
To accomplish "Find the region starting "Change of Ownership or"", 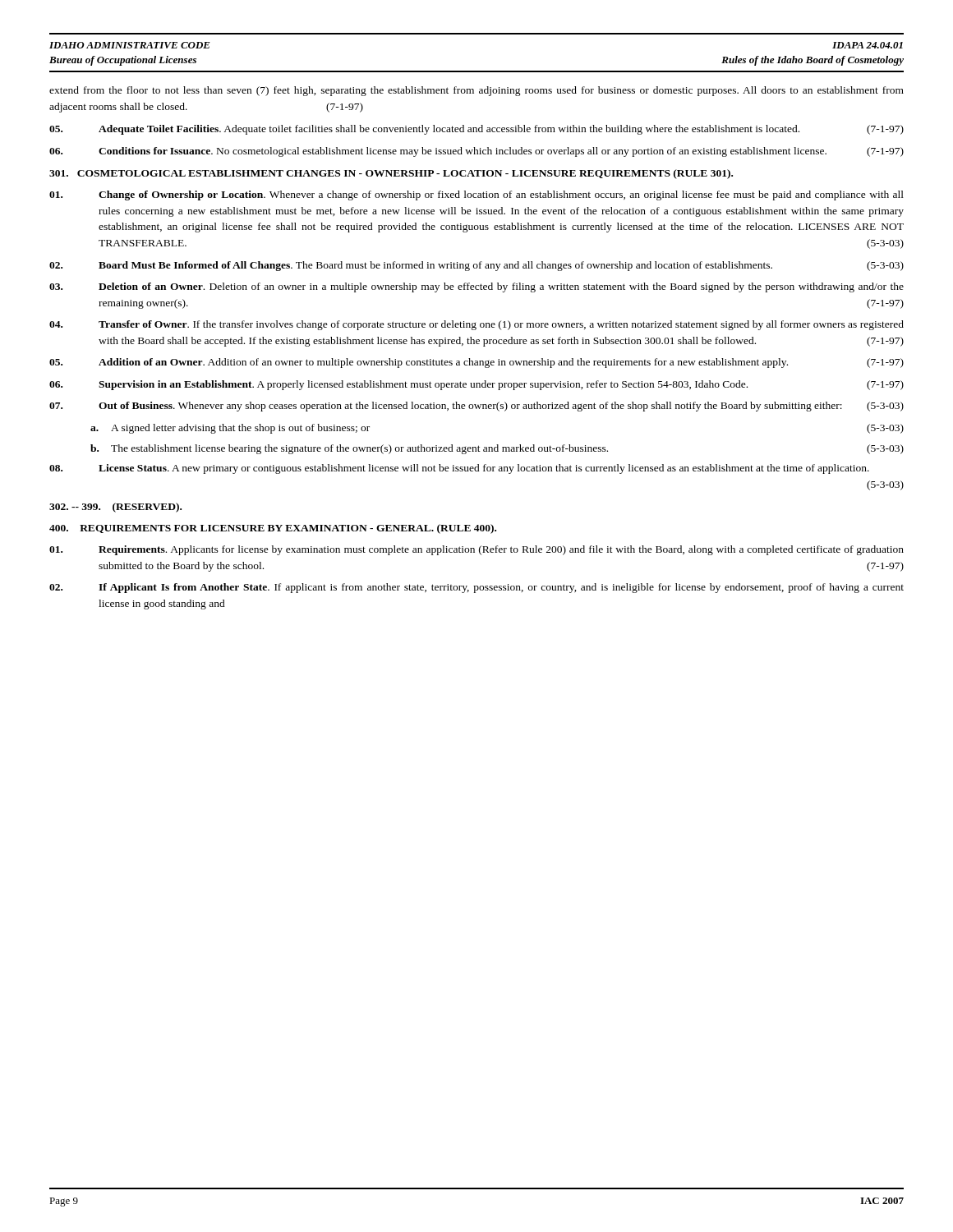I will click(476, 219).
